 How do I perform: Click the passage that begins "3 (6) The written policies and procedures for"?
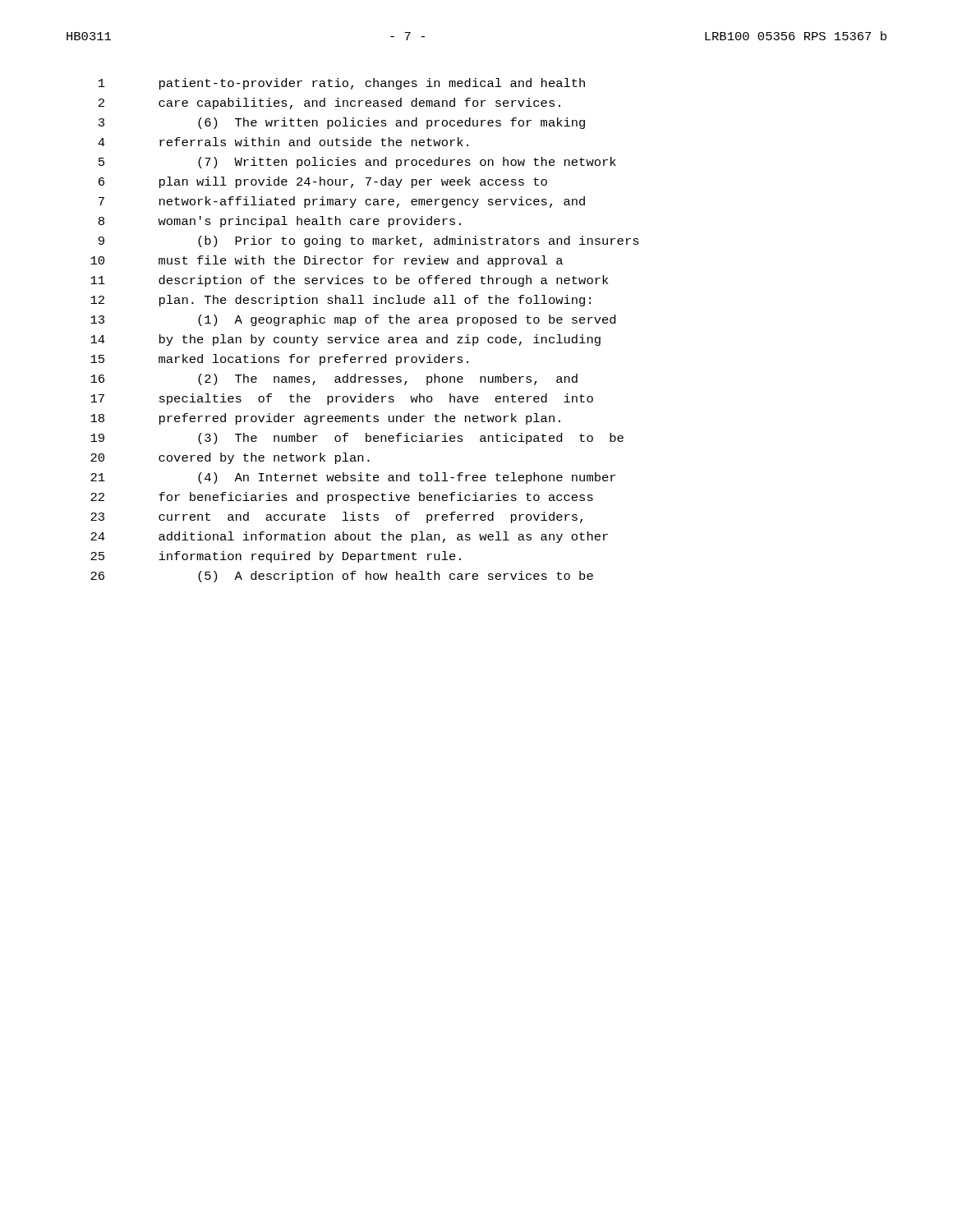pyautogui.click(x=476, y=123)
